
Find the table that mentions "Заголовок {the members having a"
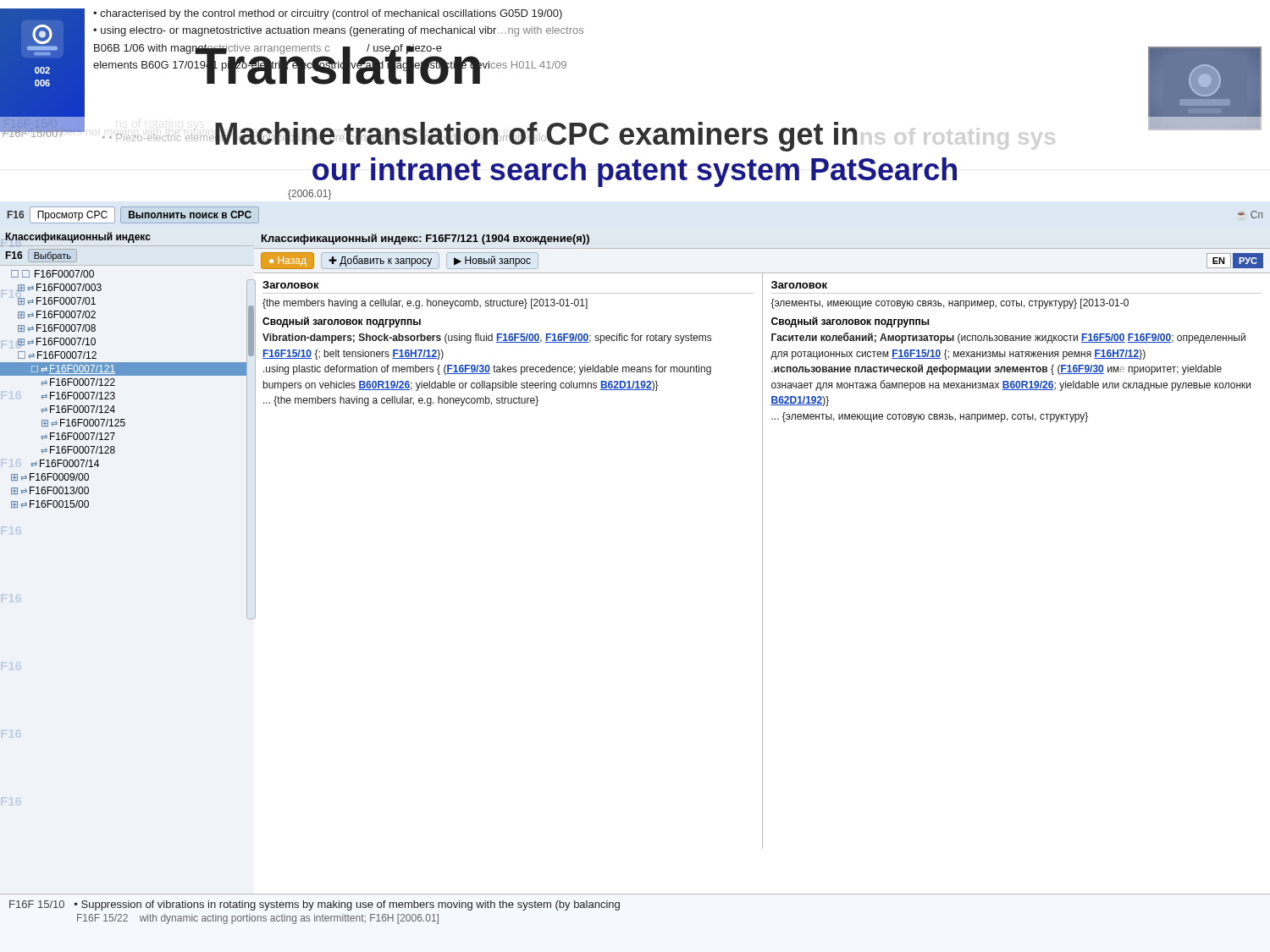pos(762,561)
